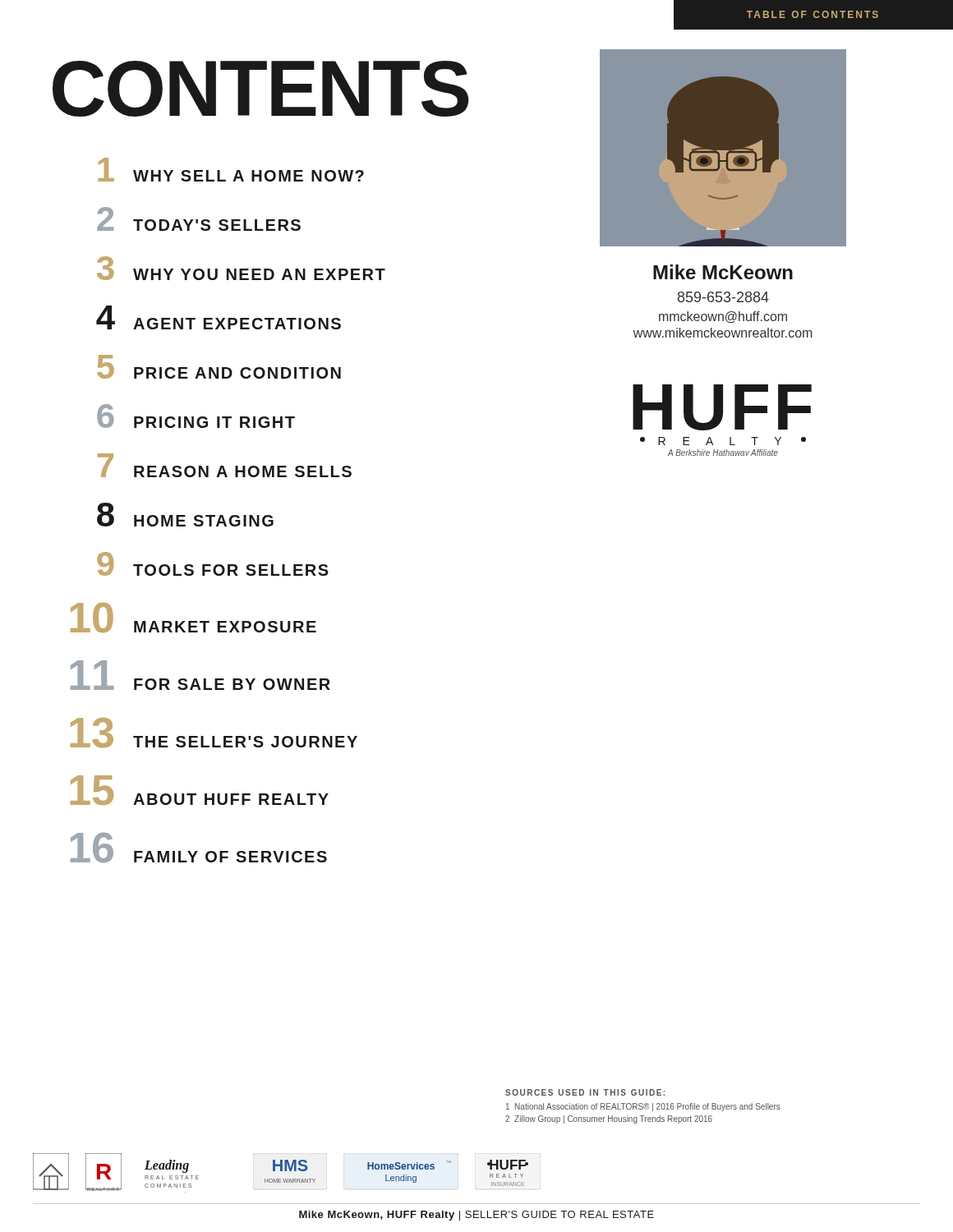This screenshot has height=1232, width=953.
Task: Find the list item containing "10 MARKET EXPOSURE"
Action: point(184,618)
